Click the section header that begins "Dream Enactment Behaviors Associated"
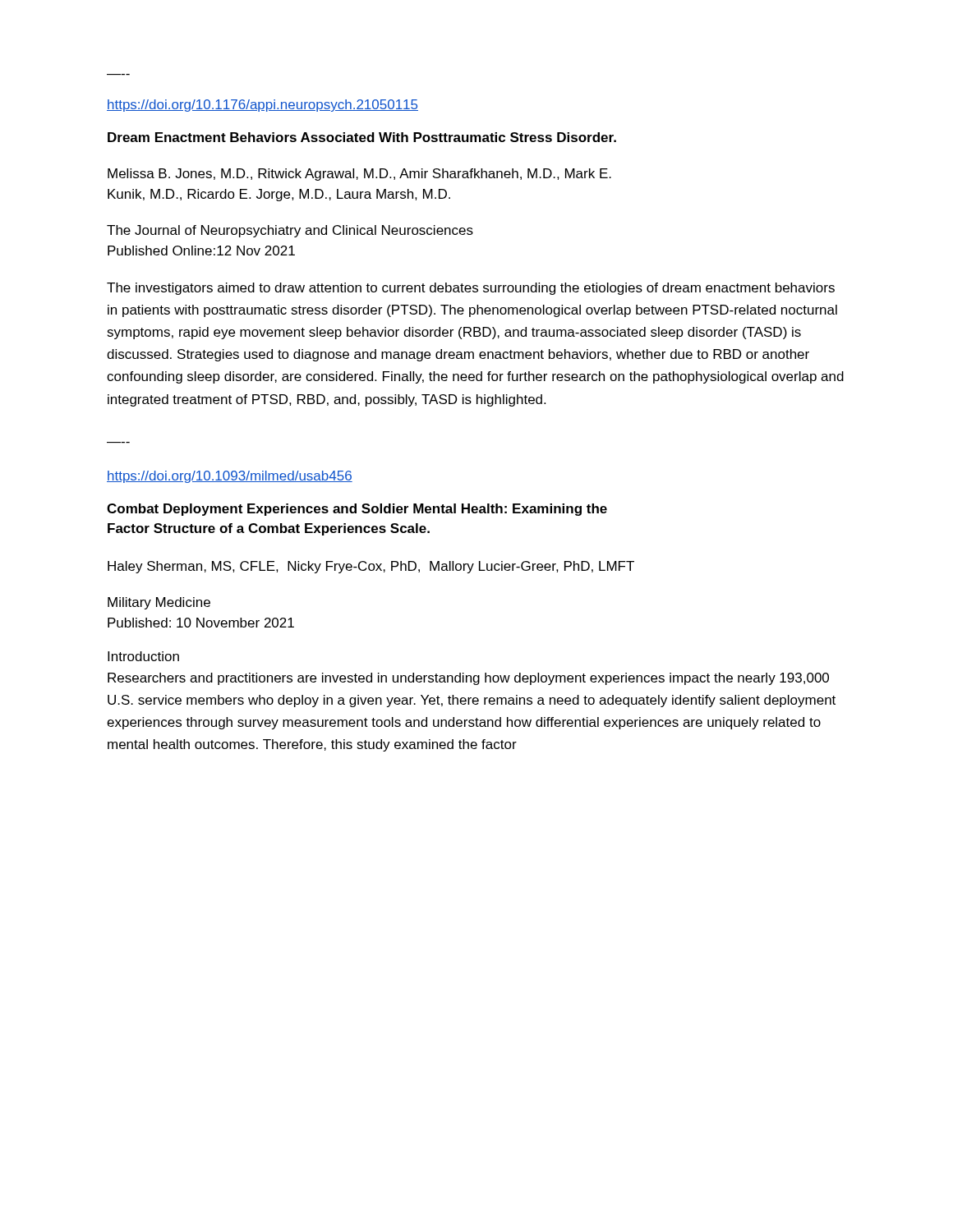953x1232 pixels. (362, 138)
